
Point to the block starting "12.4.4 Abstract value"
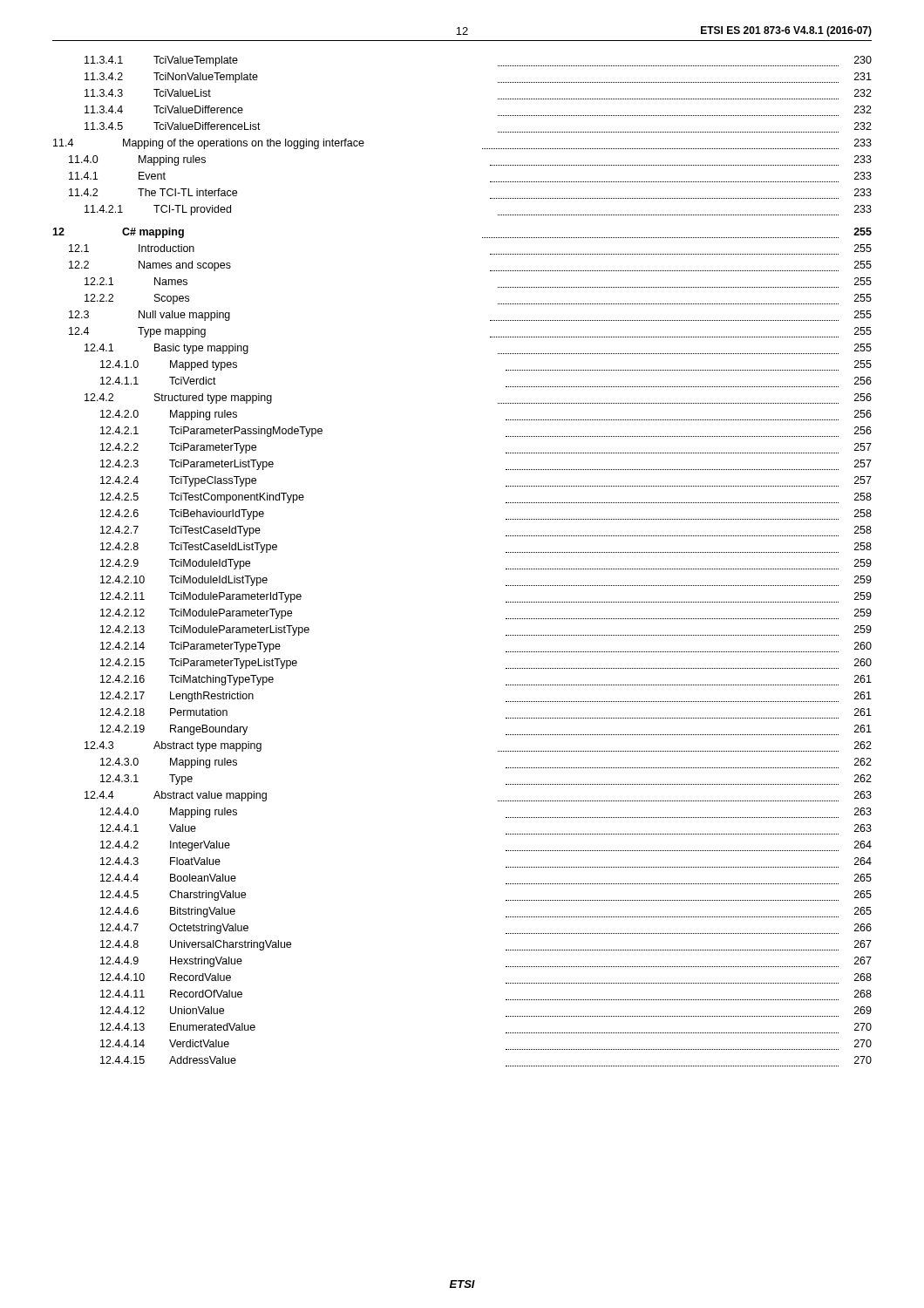click(x=101, y=796)
